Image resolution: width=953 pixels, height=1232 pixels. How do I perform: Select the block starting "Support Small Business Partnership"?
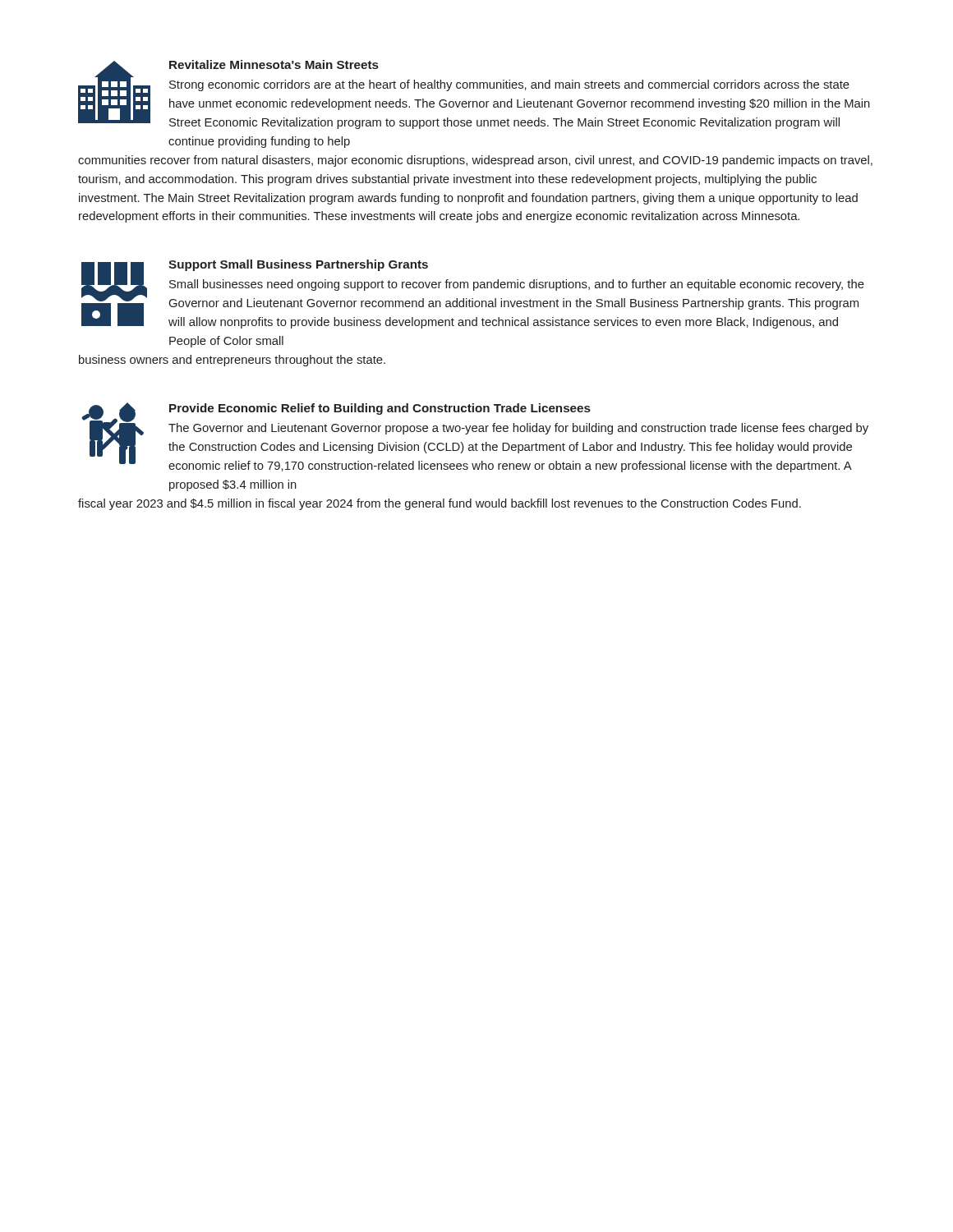[x=298, y=264]
